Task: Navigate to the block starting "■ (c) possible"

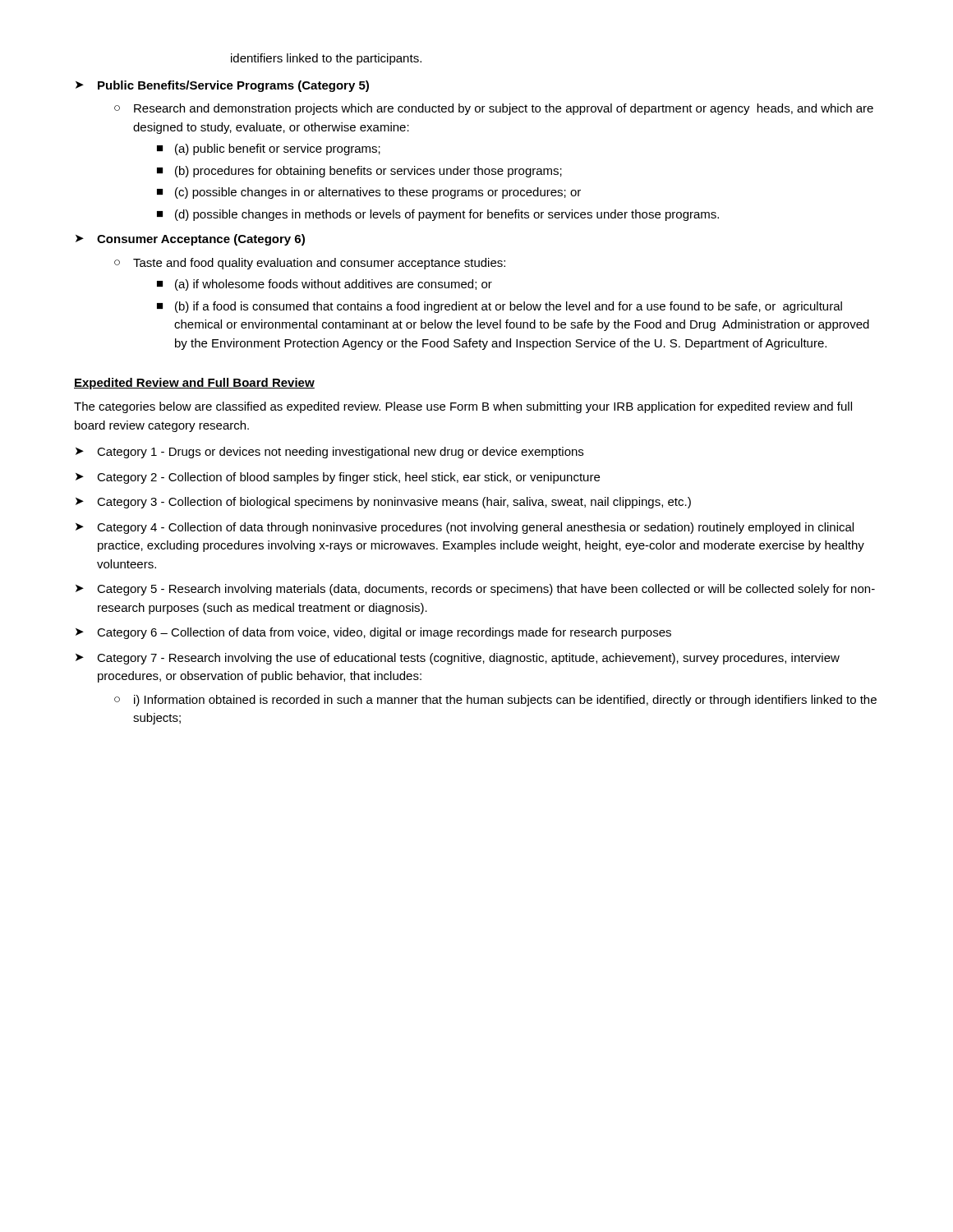Action: tap(518, 192)
